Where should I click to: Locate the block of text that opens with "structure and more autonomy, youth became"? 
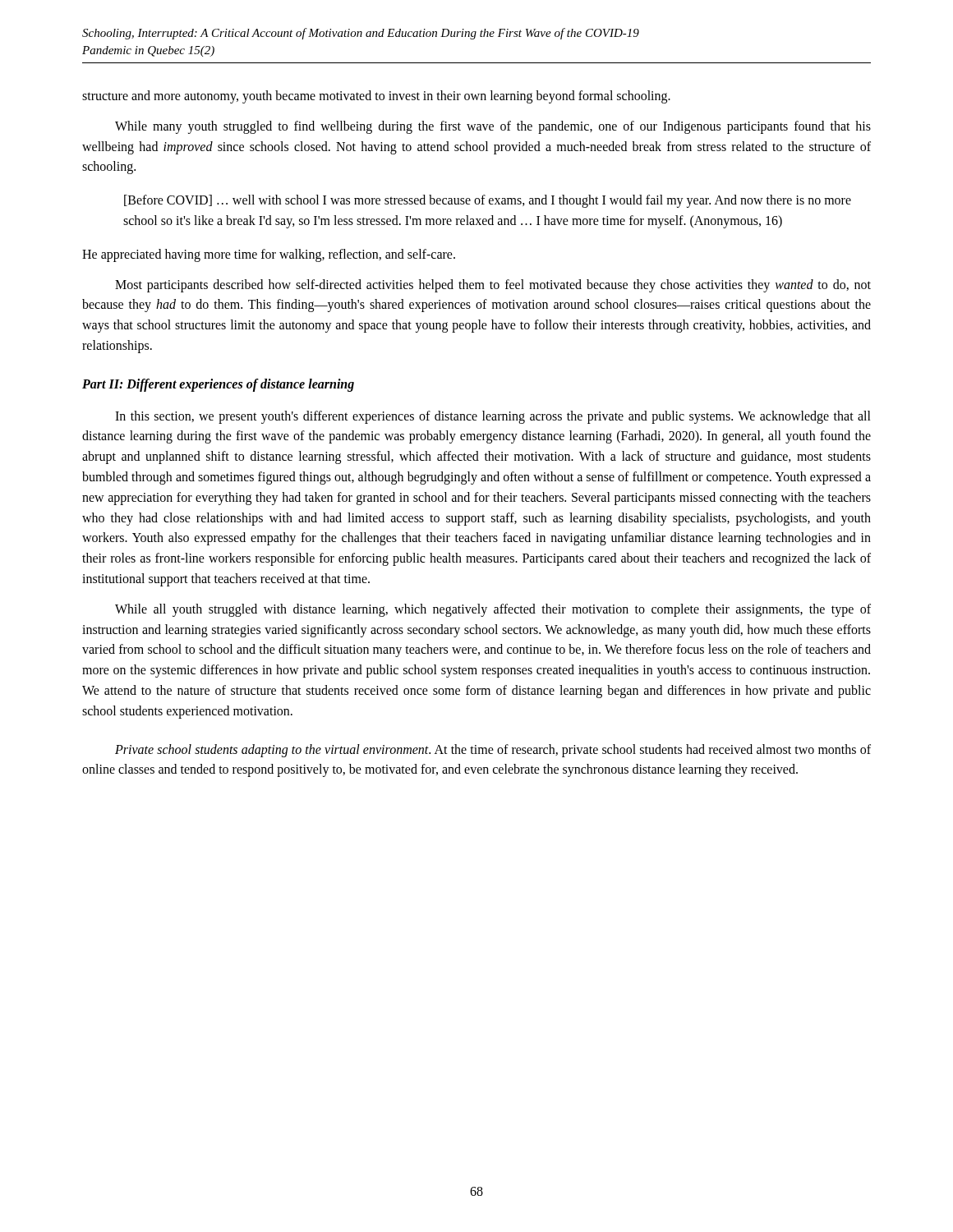tap(476, 96)
